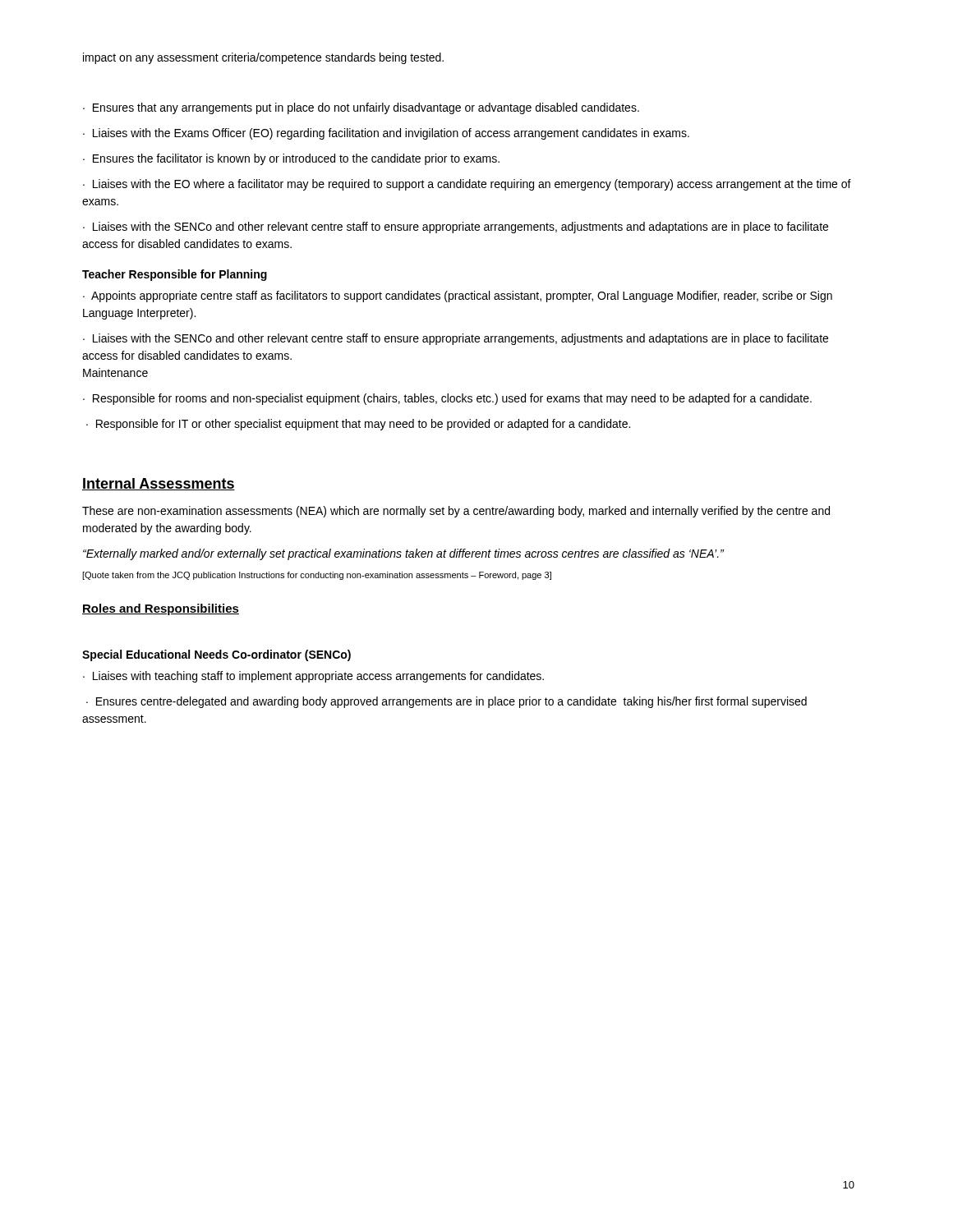Viewport: 953px width, 1232px height.
Task: Locate the passage starting "Roles and Responsibilities"
Action: [161, 609]
